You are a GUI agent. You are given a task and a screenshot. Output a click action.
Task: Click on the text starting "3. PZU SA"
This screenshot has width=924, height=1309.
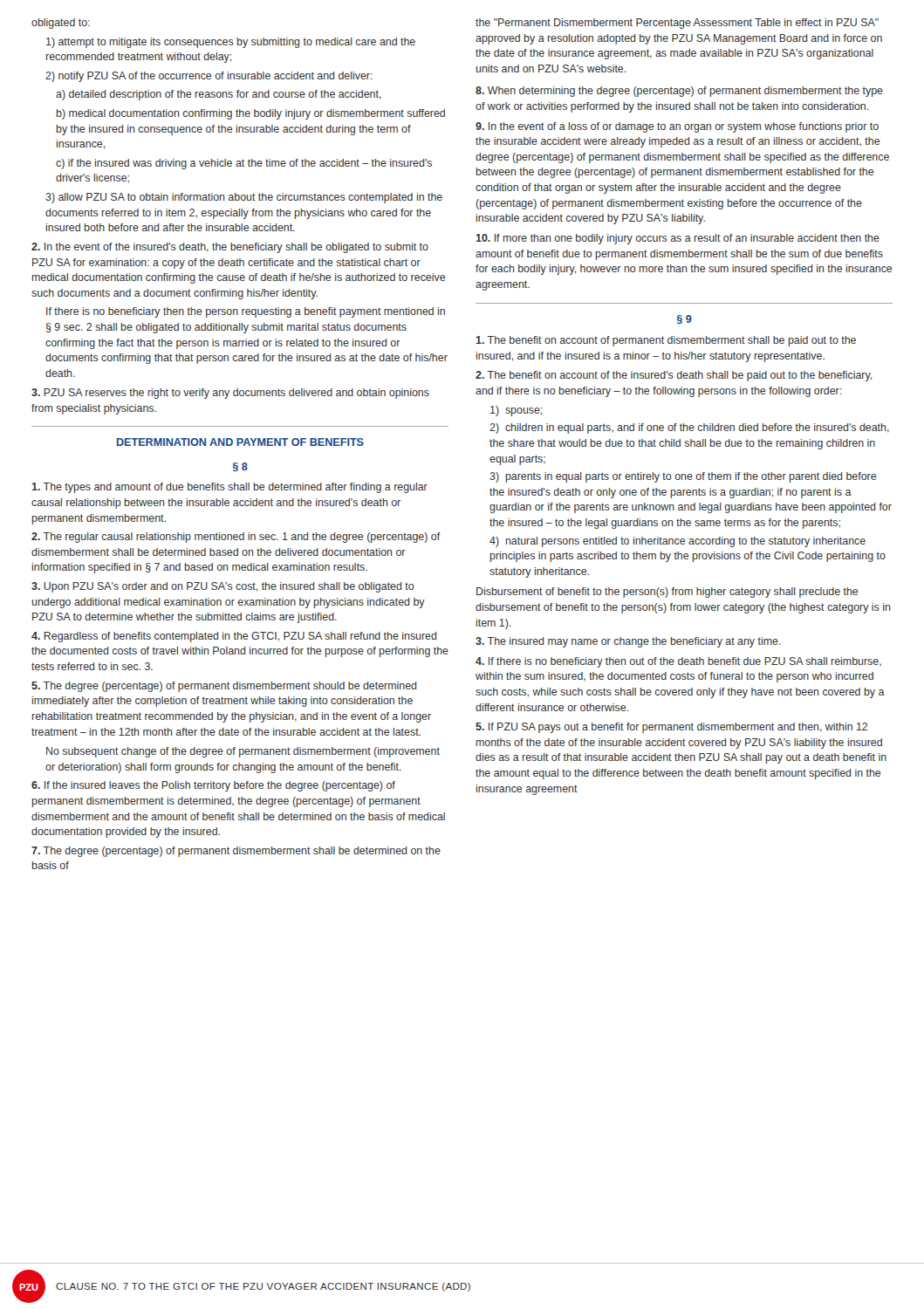[240, 401]
